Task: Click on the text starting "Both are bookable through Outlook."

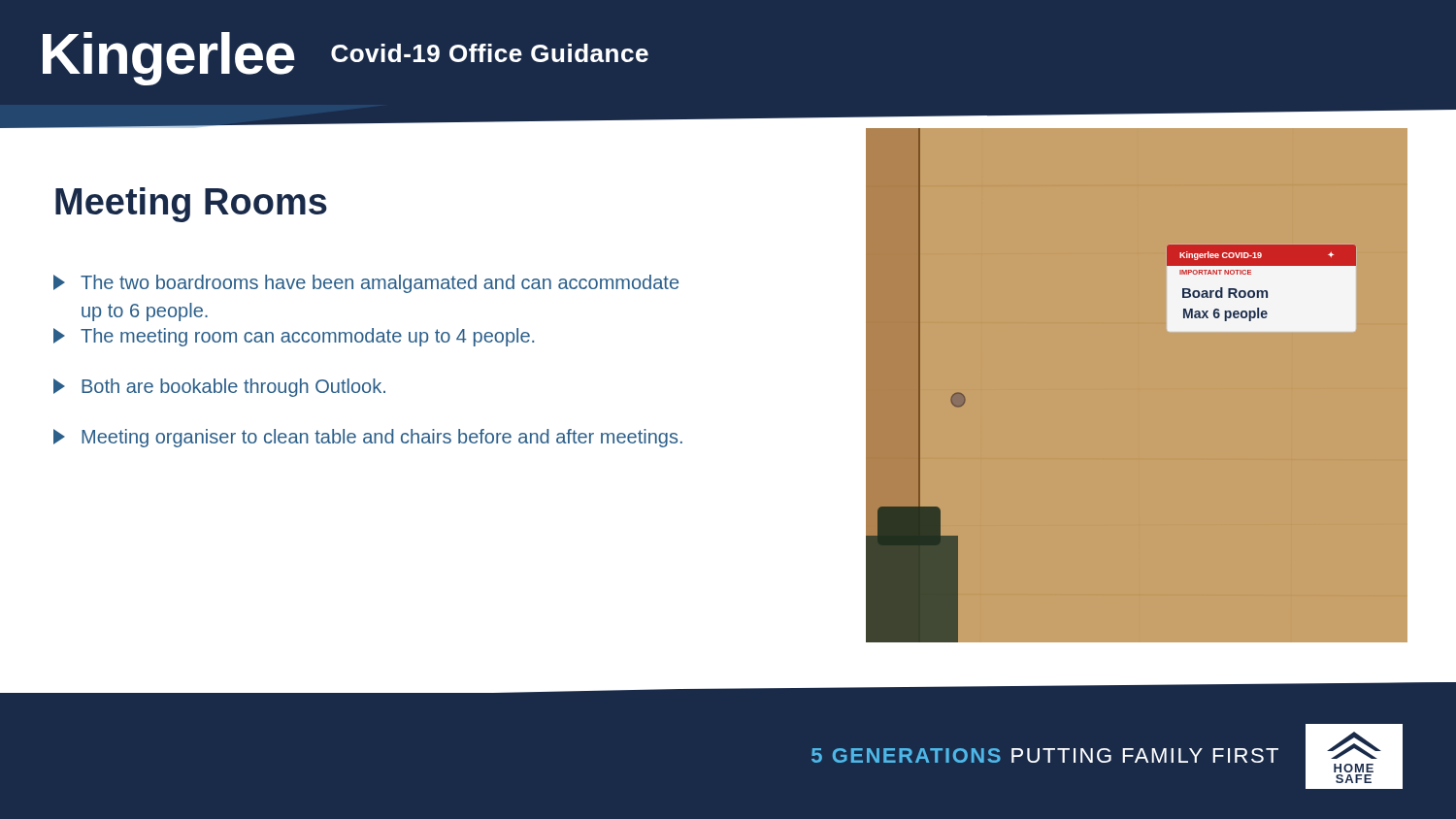Action: (x=220, y=387)
